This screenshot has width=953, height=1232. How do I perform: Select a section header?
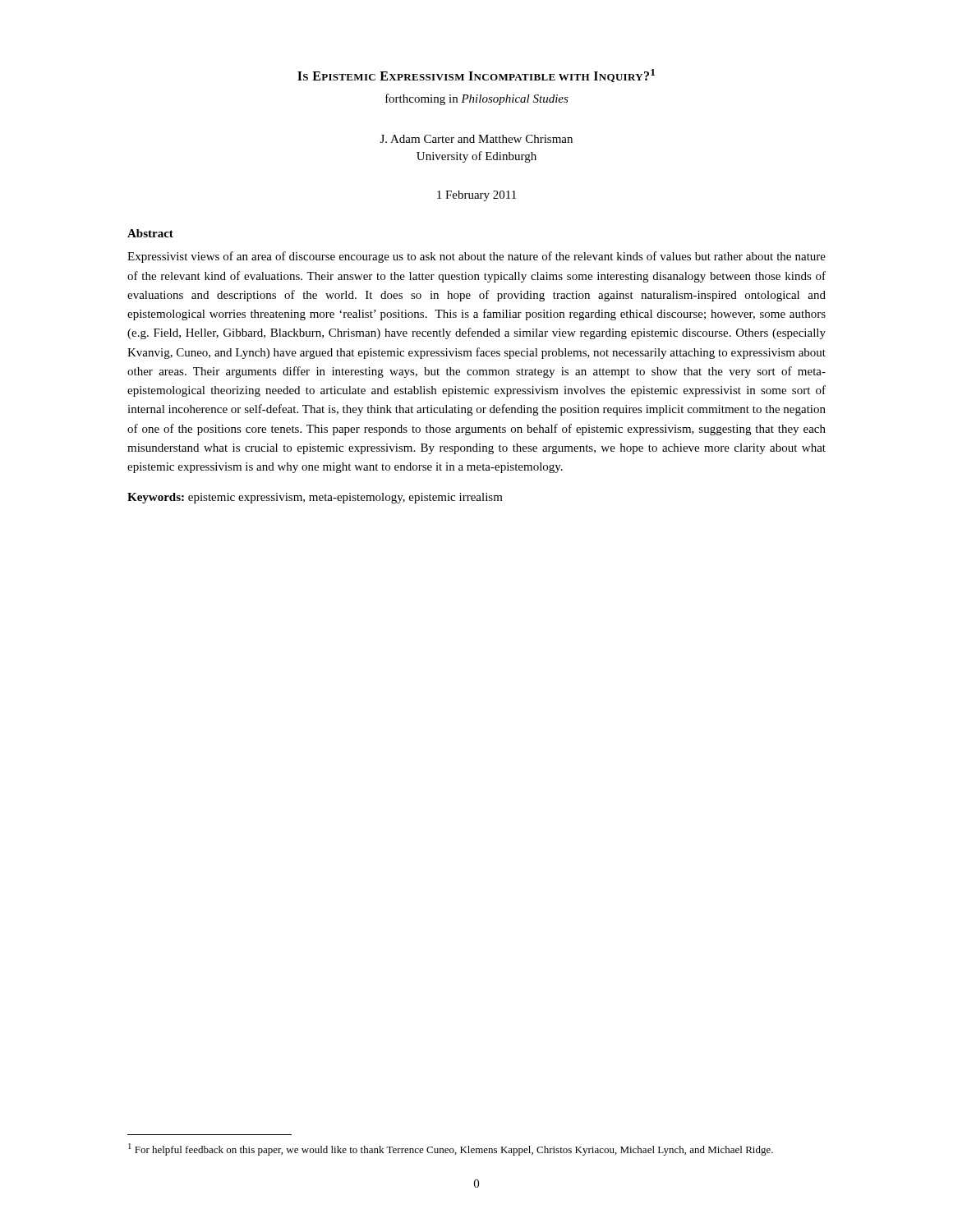point(150,234)
